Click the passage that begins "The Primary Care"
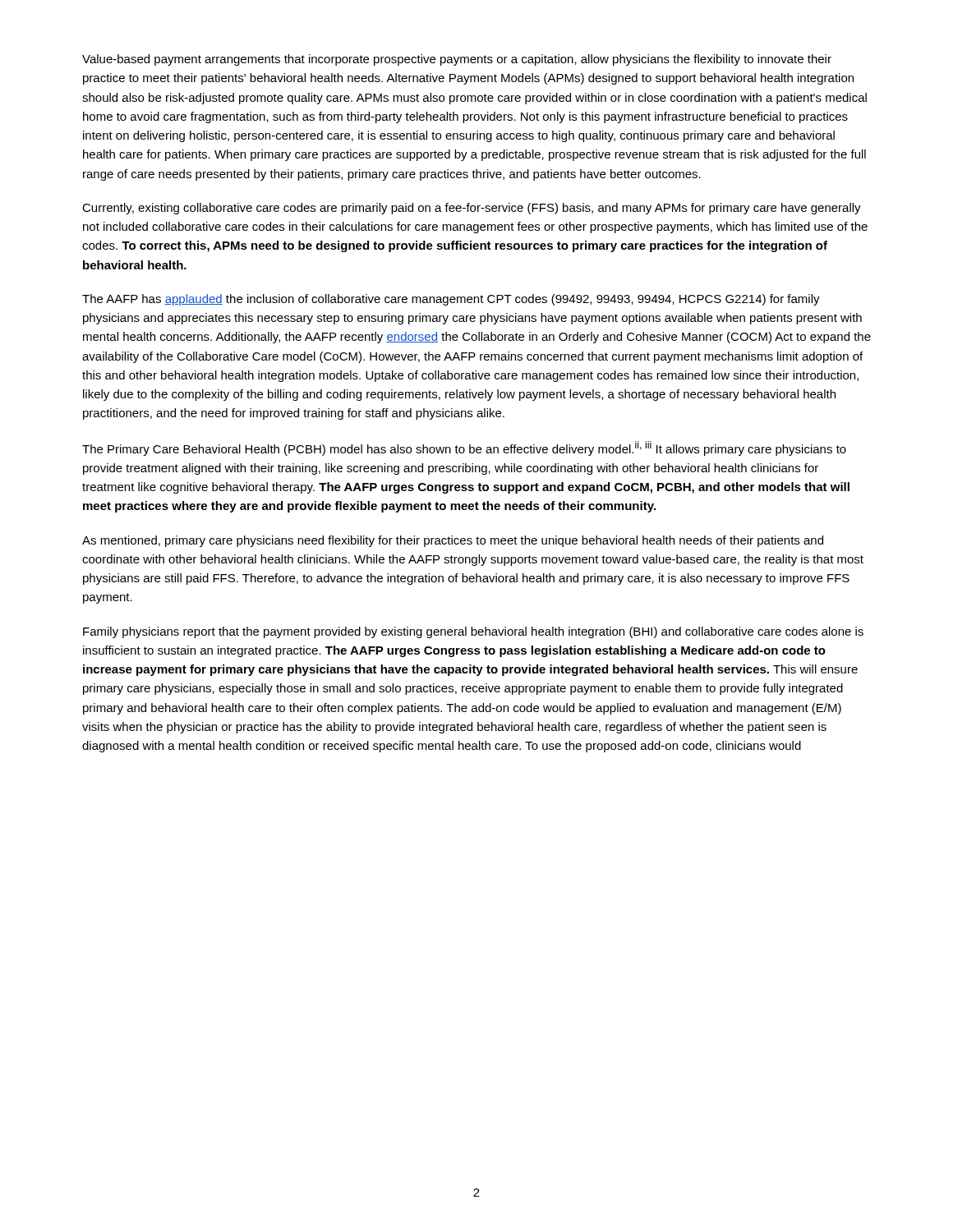The width and height of the screenshot is (953, 1232). (x=466, y=476)
